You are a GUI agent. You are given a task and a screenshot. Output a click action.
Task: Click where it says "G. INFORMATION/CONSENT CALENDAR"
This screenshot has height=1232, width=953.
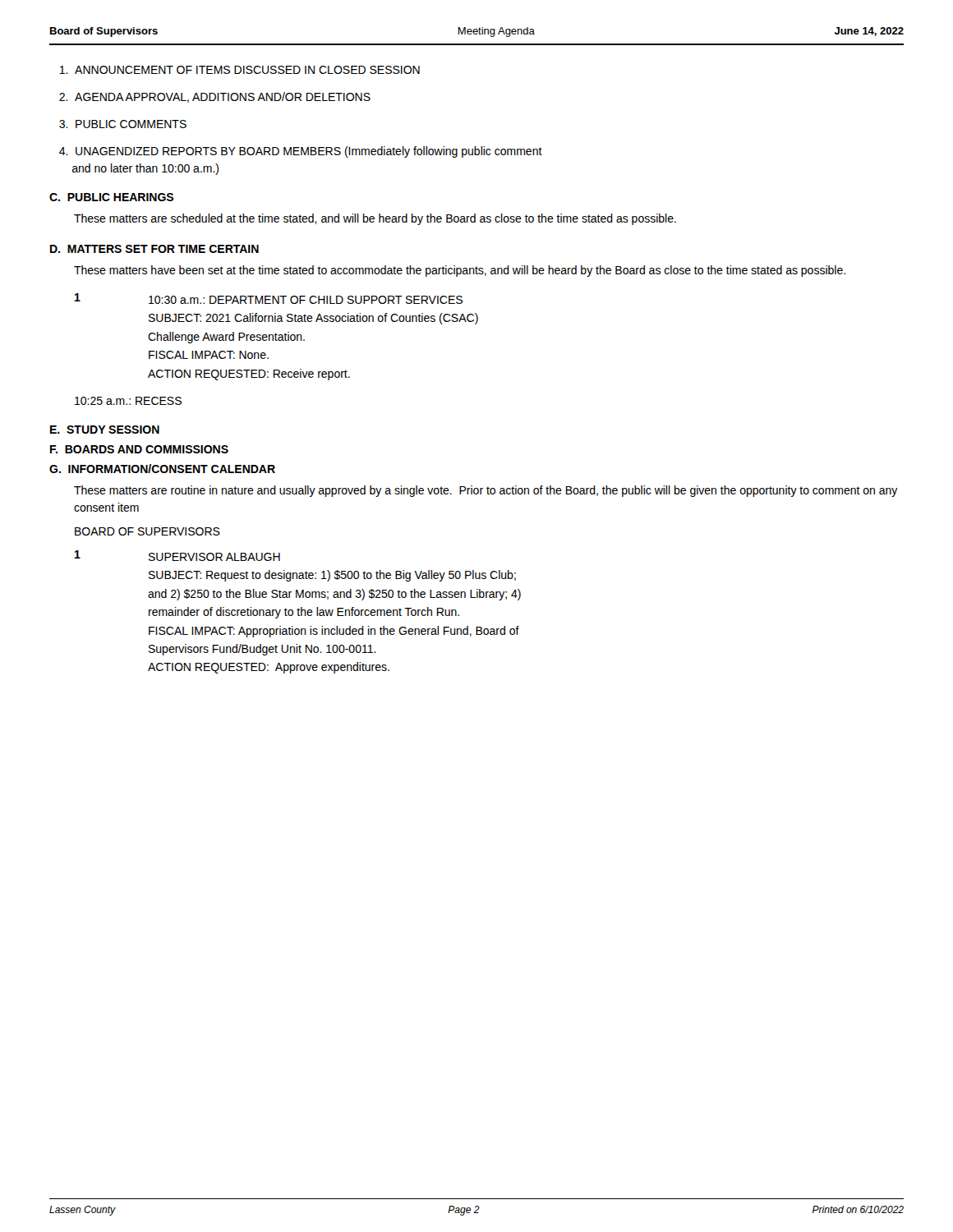[x=162, y=469]
